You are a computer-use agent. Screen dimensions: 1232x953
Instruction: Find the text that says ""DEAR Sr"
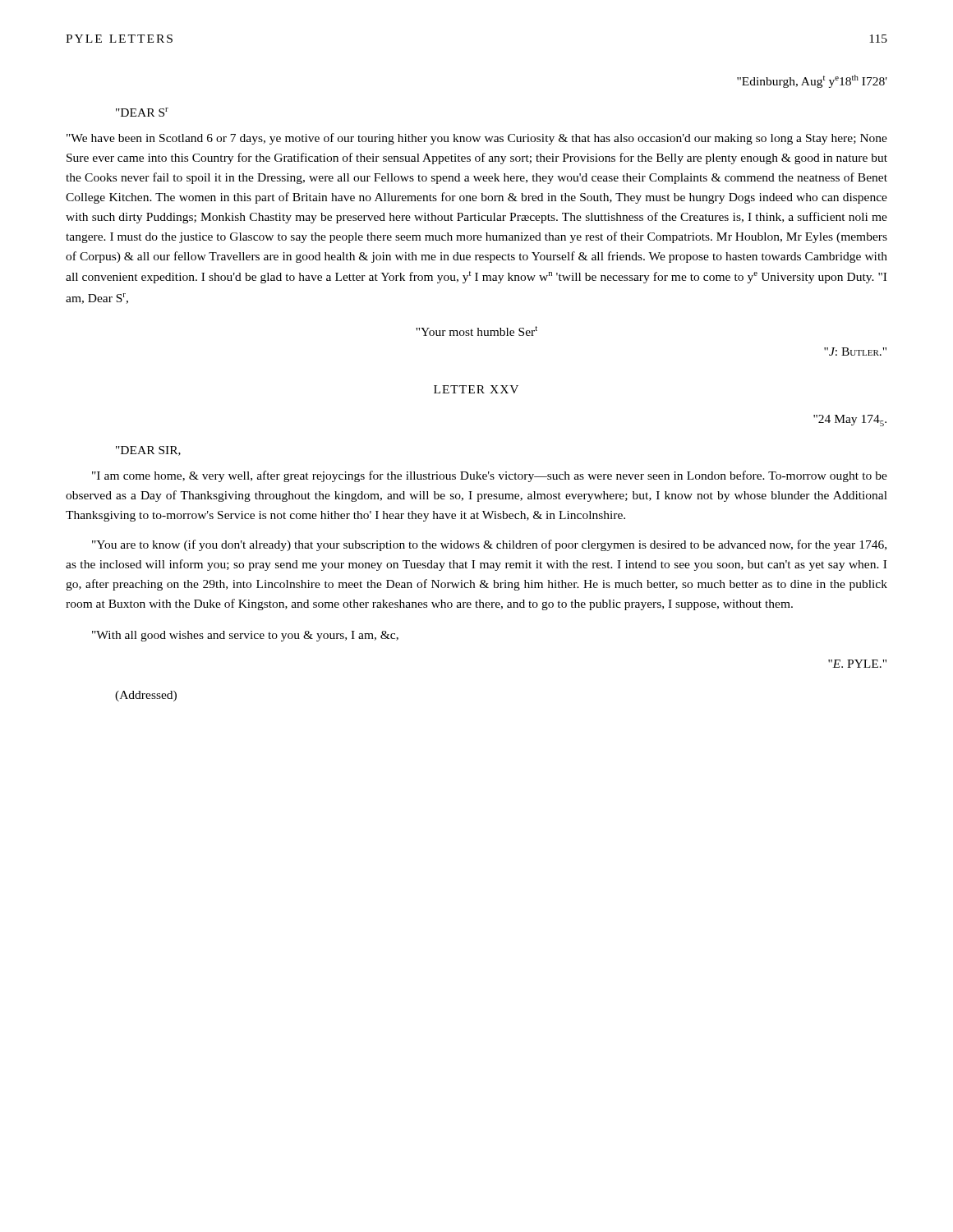tap(142, 111)
